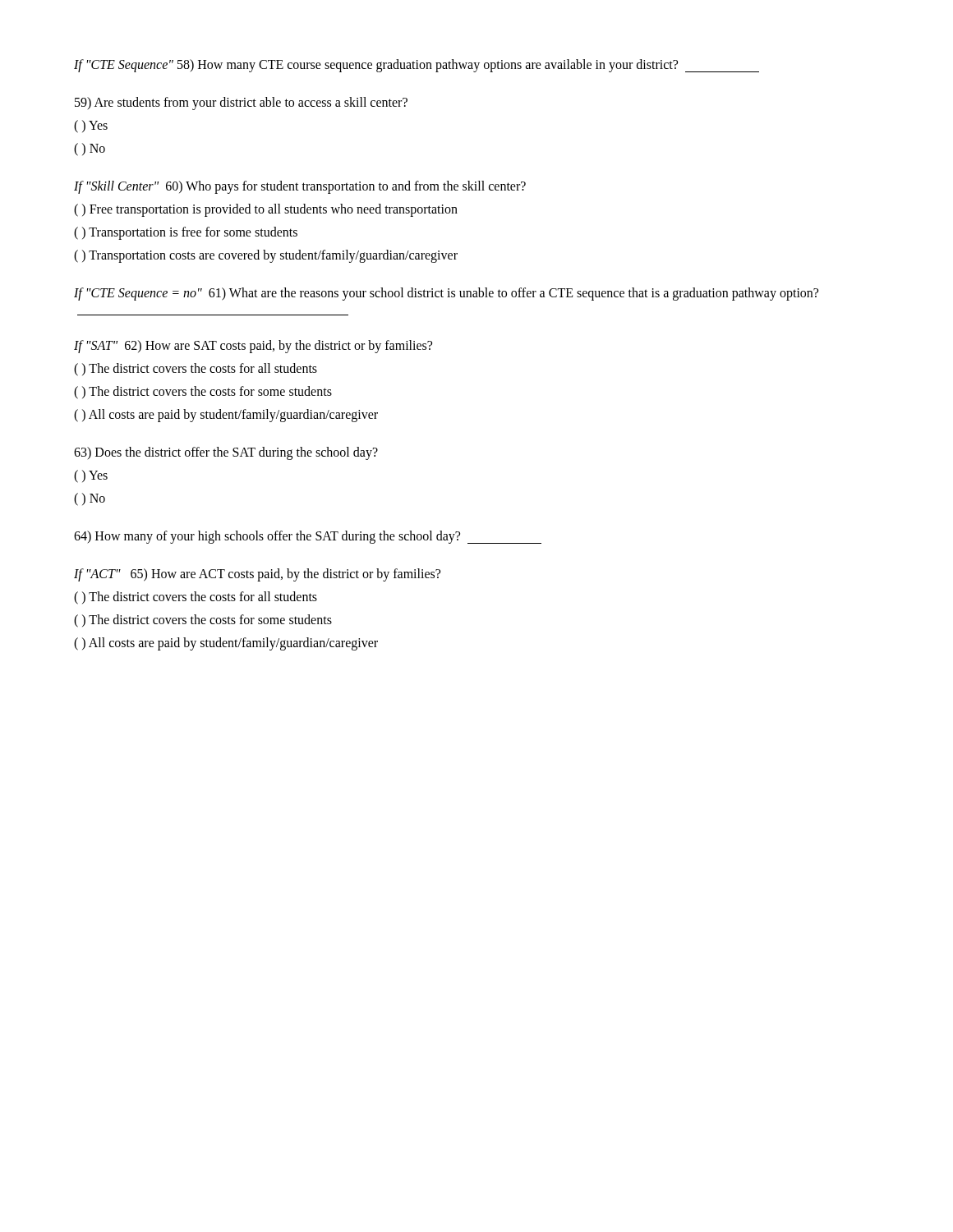The image size is (953, 1232).
Task: Click on the list item with the text "( ) Transportation costs are covered"
Action: (x=266, y=255)
